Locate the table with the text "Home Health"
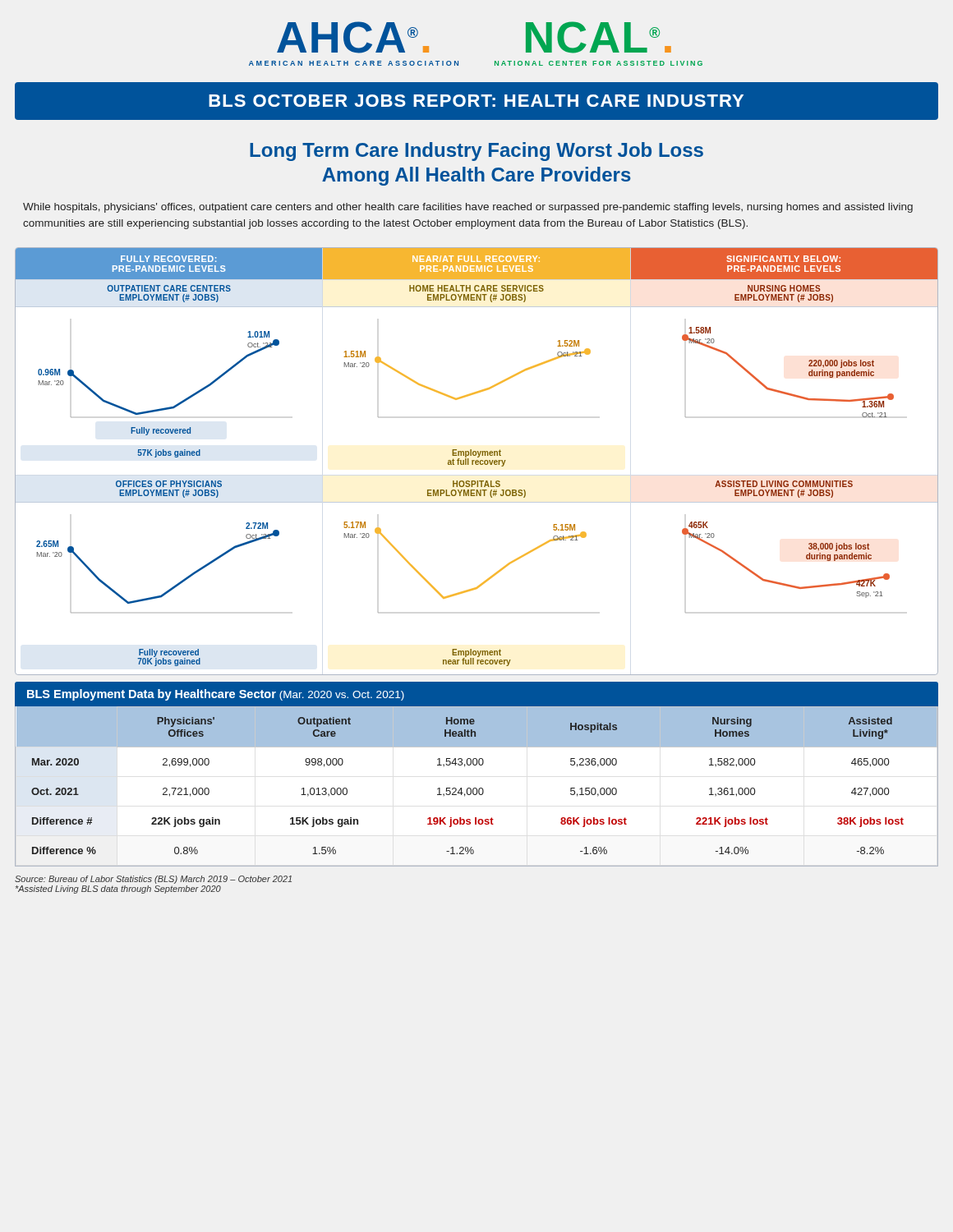Screen dimensions: 1232x953 point(476,786)
